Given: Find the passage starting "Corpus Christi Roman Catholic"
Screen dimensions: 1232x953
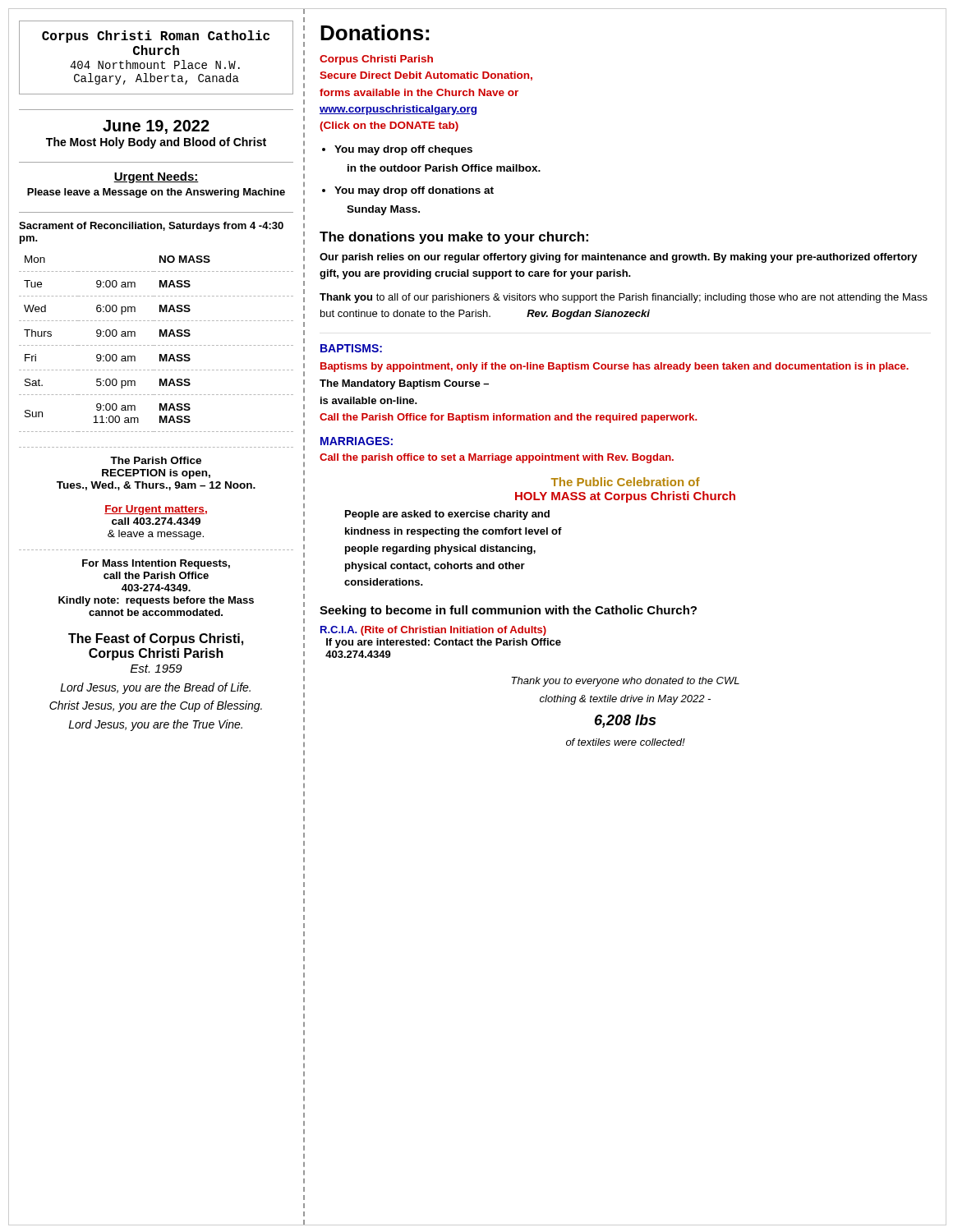Looking at the screenshot, I should (x=156, y=57).
